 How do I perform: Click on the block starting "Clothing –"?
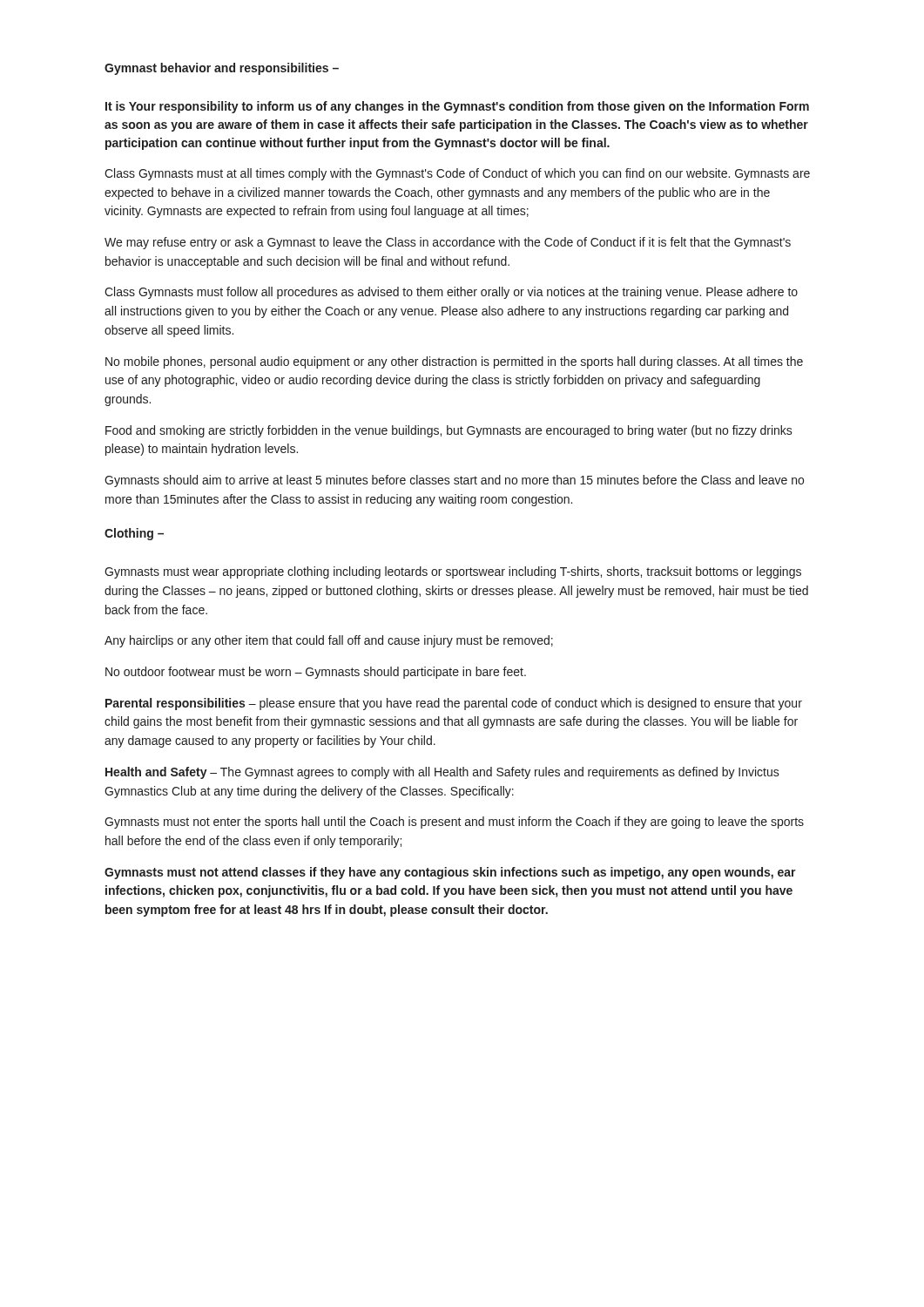[134, 534]
